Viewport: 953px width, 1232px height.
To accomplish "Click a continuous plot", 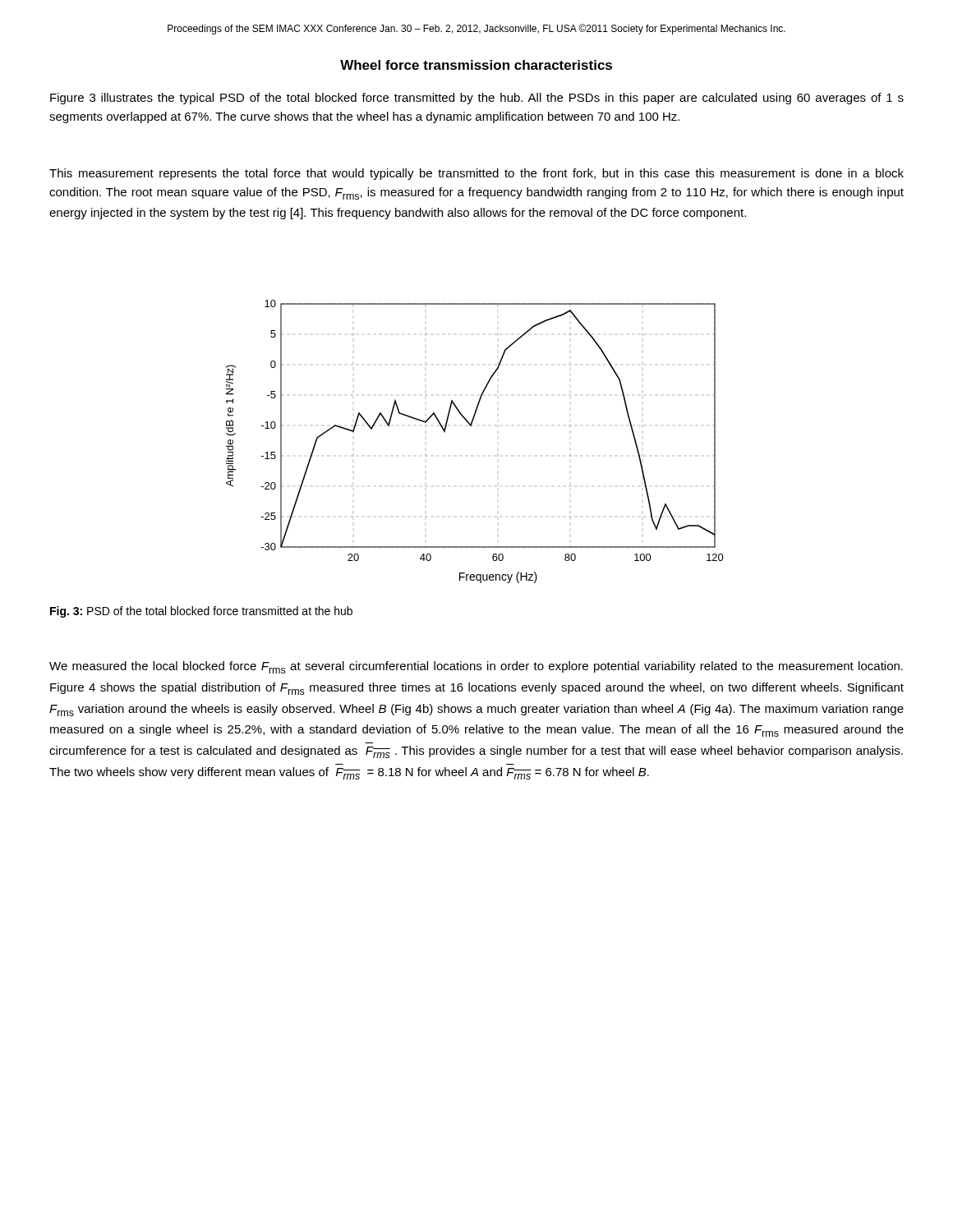I will (x=476, y=444).
